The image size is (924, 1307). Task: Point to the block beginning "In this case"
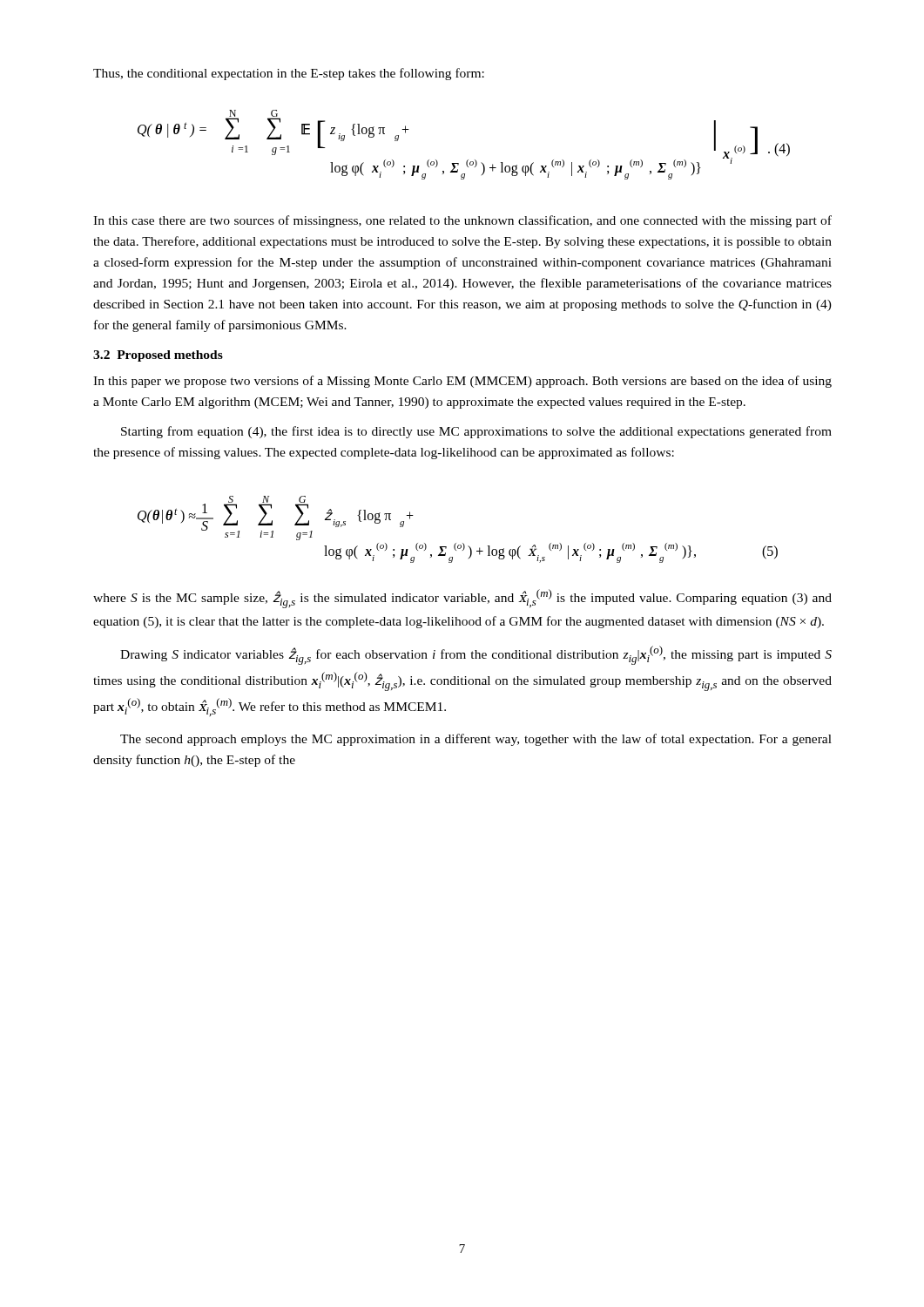462,273
